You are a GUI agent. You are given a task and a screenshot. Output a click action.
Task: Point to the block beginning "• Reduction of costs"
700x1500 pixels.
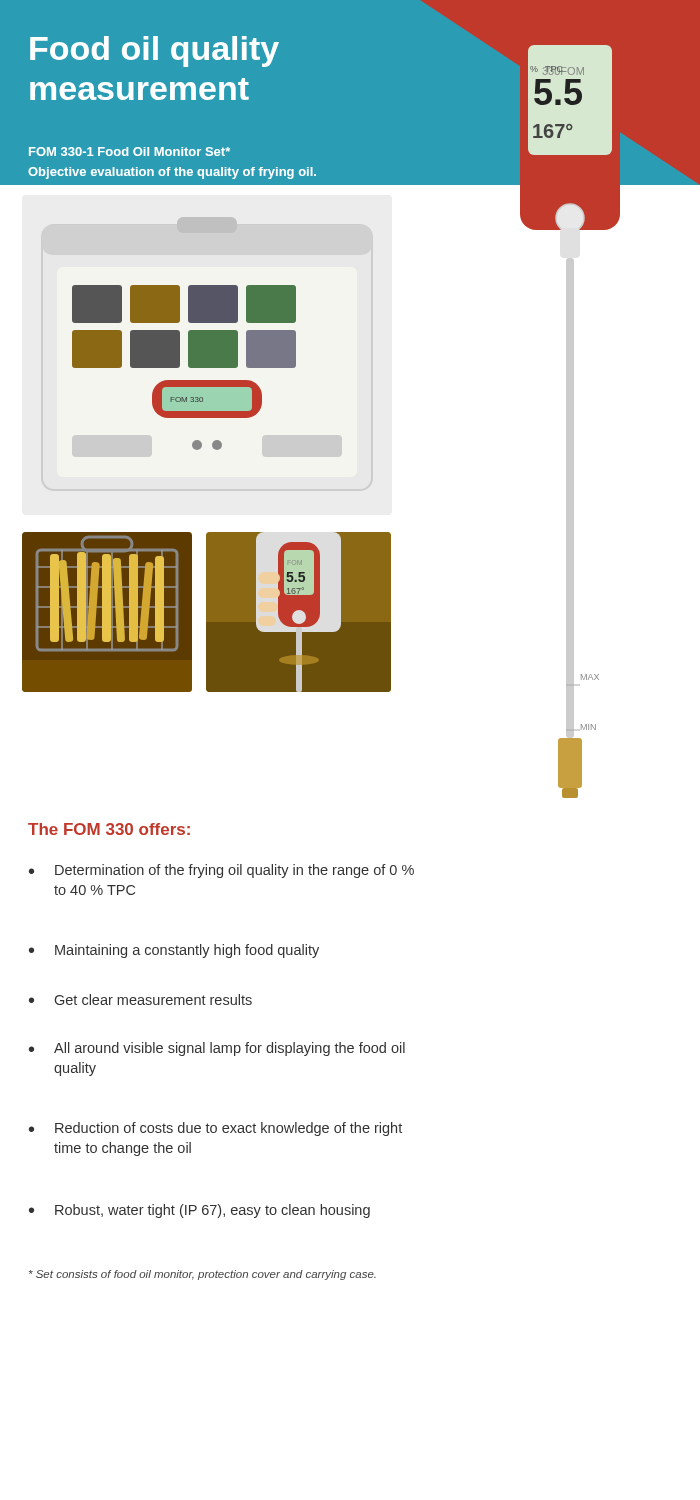tap(226, 1138)
